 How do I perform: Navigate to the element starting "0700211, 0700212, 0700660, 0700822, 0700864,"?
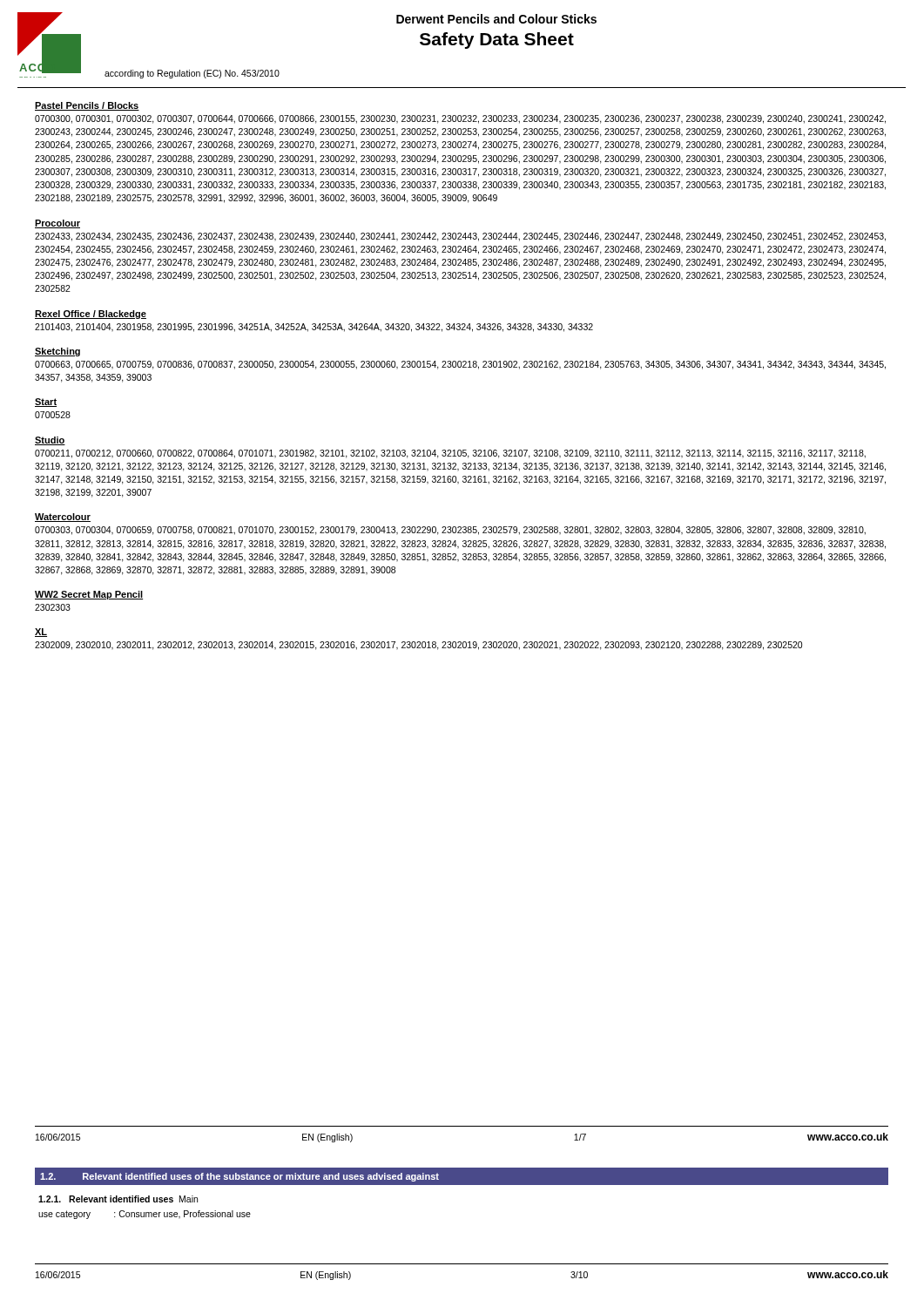461,473
